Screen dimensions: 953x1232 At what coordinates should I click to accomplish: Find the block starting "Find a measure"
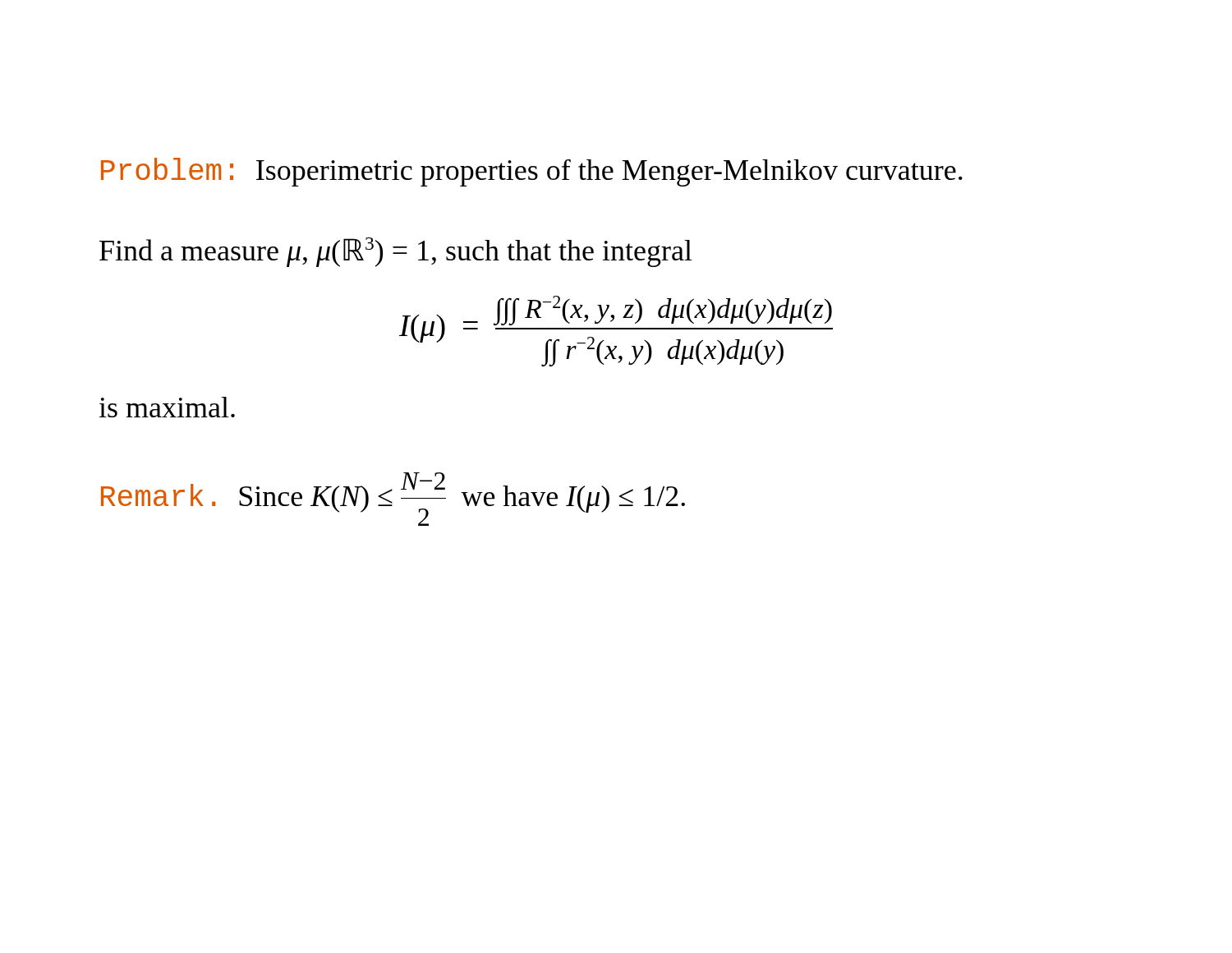pos(395,250)
